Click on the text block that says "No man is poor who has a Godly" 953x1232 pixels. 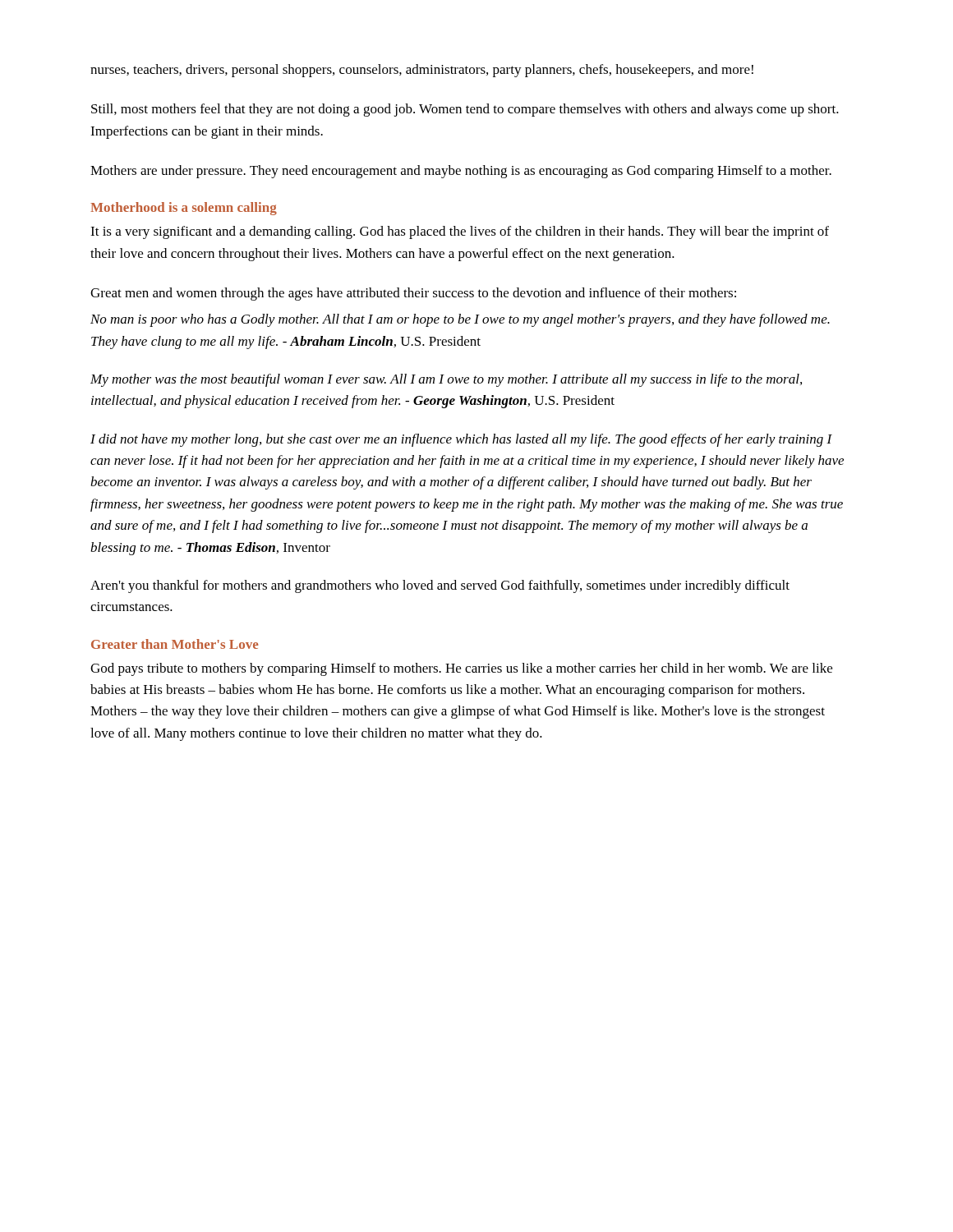pyautogui.click(x=460, y=330)
